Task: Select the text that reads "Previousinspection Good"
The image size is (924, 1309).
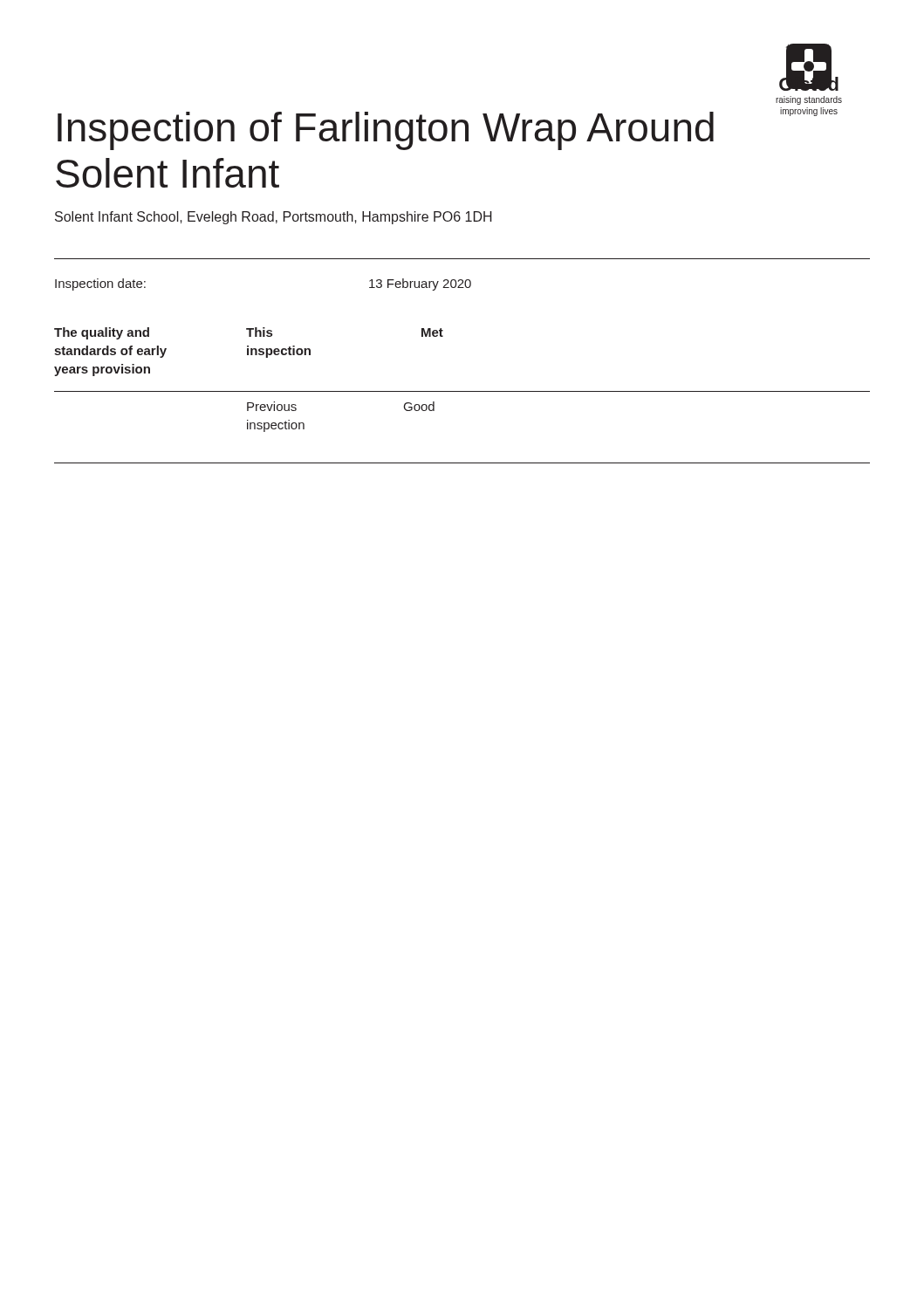Action: coord(265,406)
